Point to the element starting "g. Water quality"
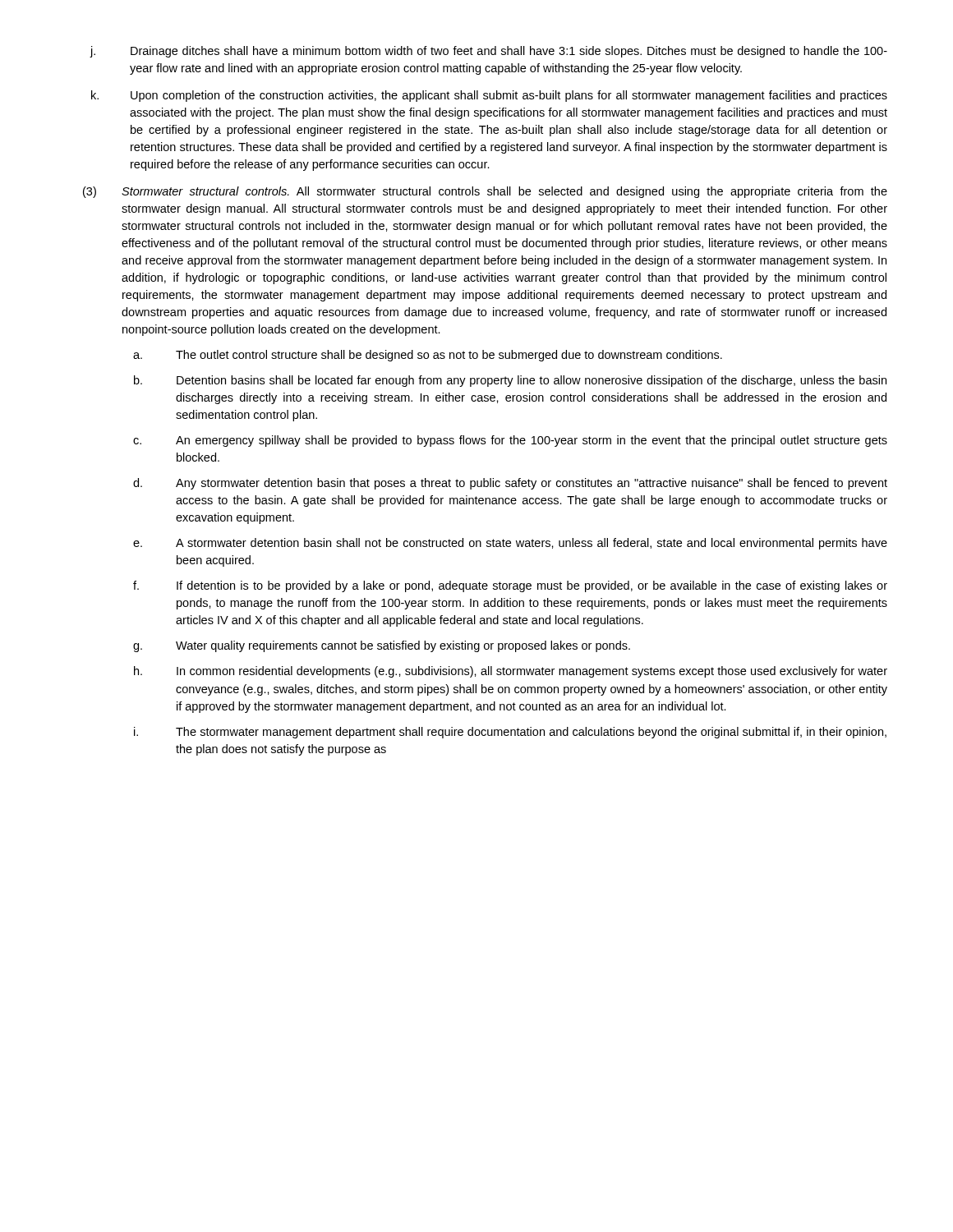 point(504,646)
